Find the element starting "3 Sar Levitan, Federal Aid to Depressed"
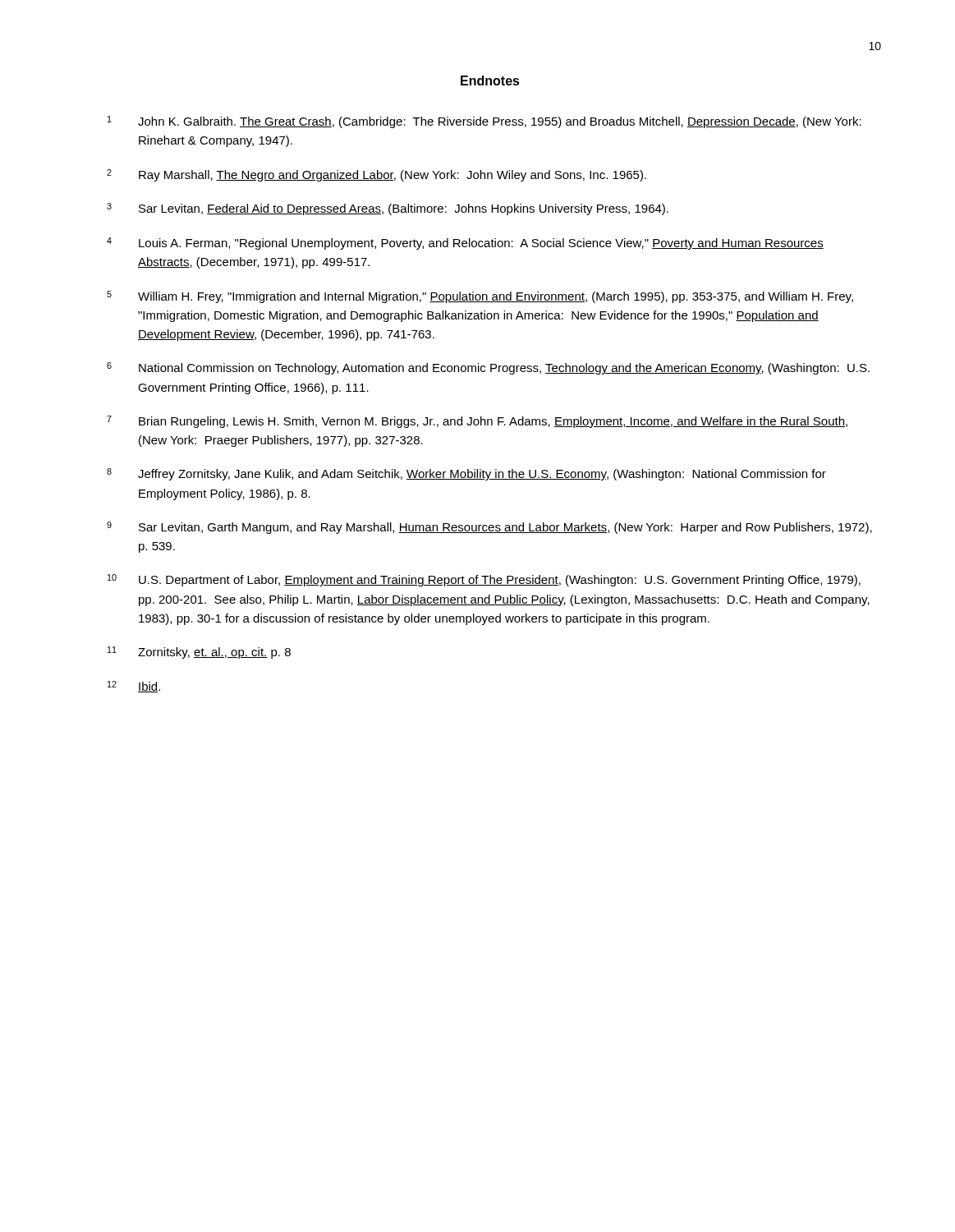Image resolution: width=955 pixels, height=1232 pixels. tap(490, 209)
